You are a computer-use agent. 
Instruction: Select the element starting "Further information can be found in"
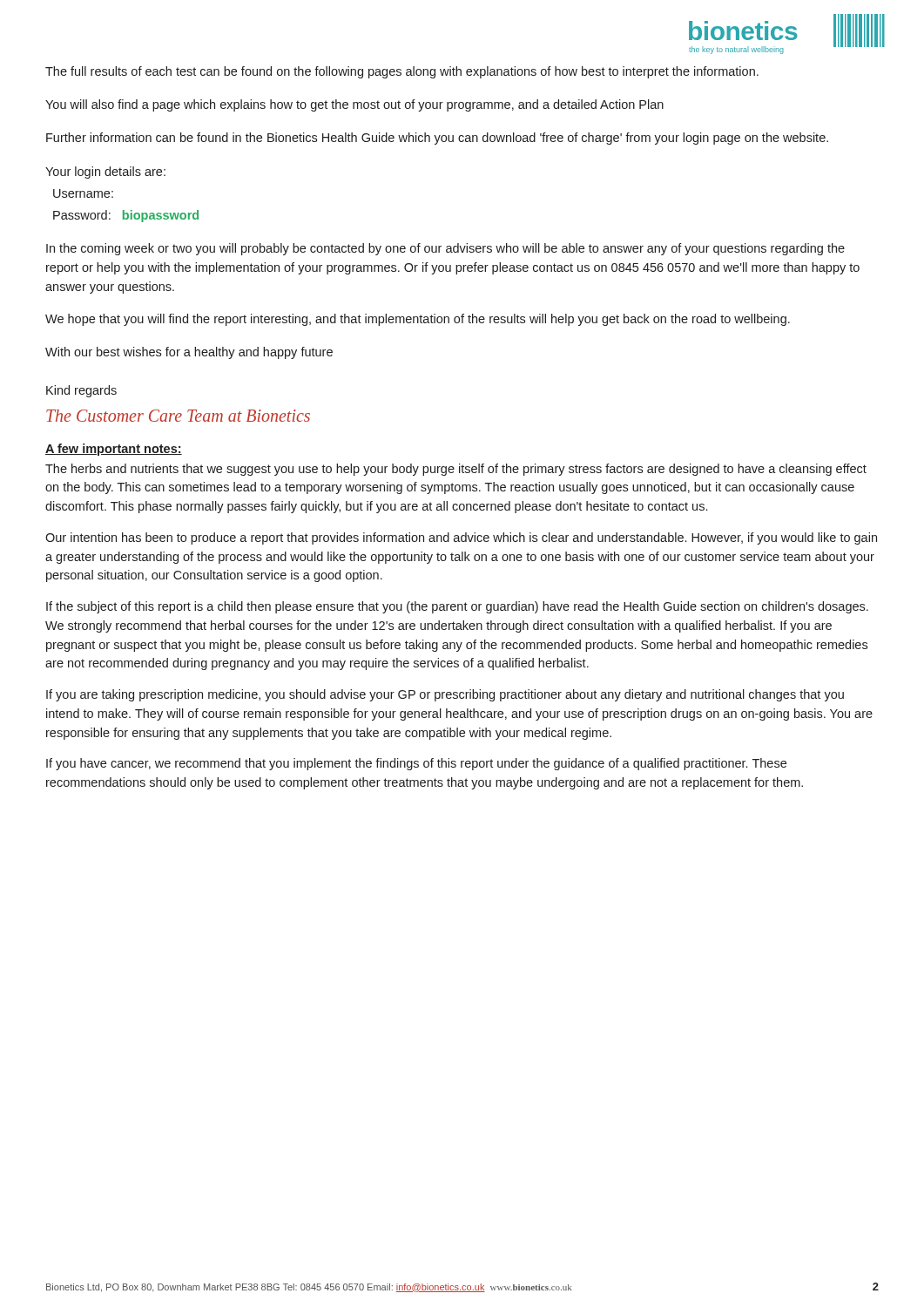point(437,137)
